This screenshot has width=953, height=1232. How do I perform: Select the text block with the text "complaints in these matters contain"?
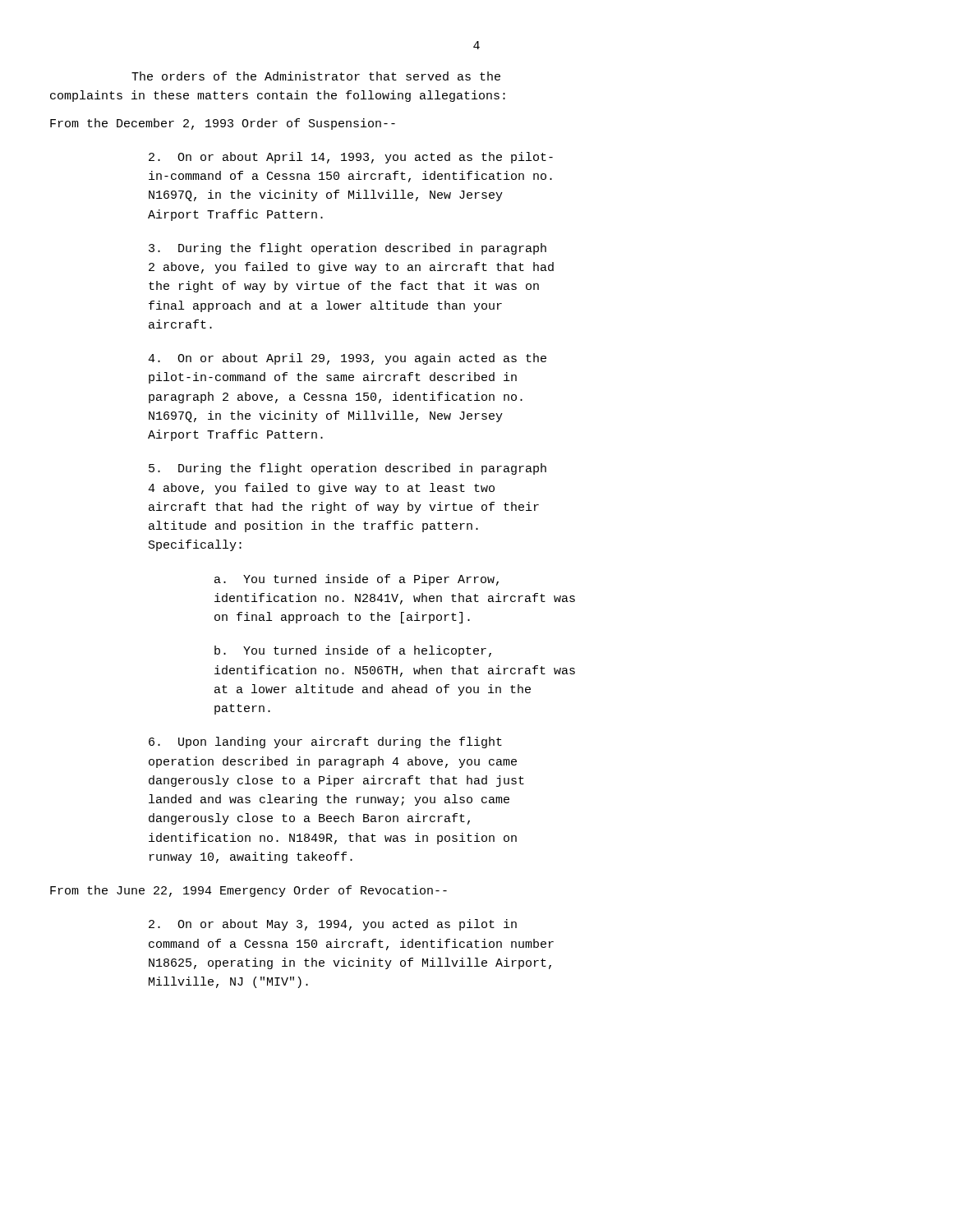click(279, 97)
